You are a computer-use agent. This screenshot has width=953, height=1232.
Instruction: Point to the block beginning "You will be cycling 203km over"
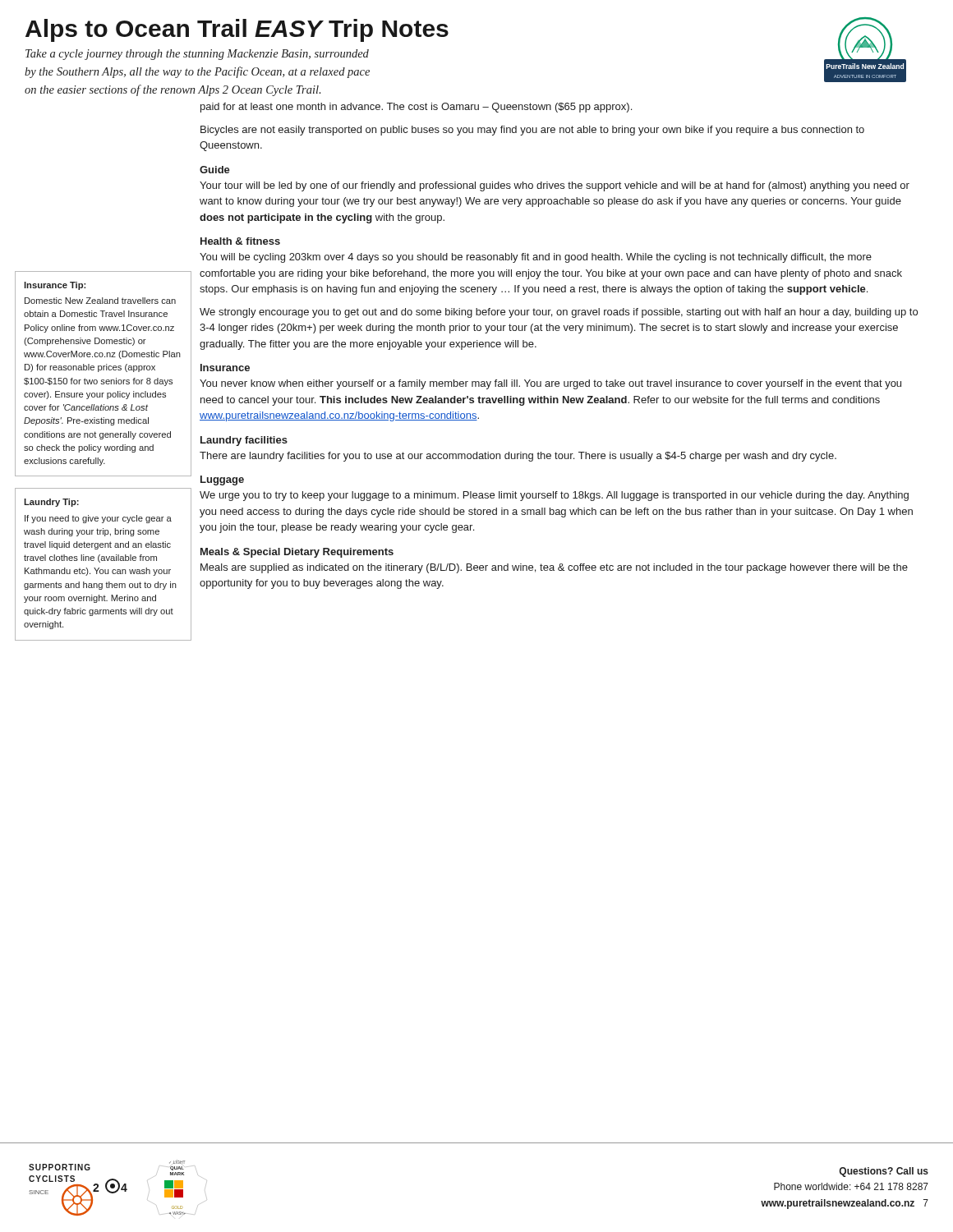551,273
